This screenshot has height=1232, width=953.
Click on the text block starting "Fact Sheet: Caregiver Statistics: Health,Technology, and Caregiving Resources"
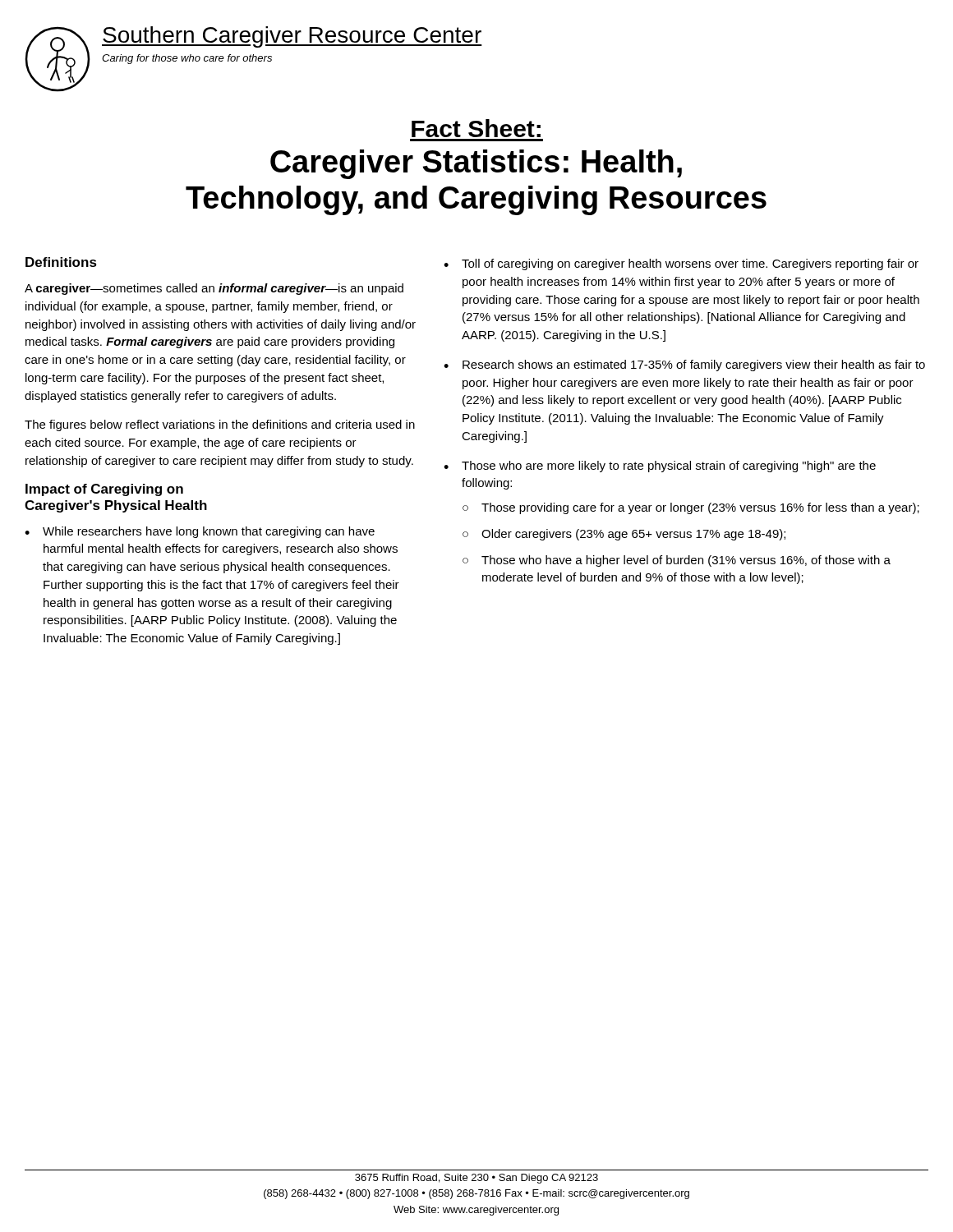point(476,166)
